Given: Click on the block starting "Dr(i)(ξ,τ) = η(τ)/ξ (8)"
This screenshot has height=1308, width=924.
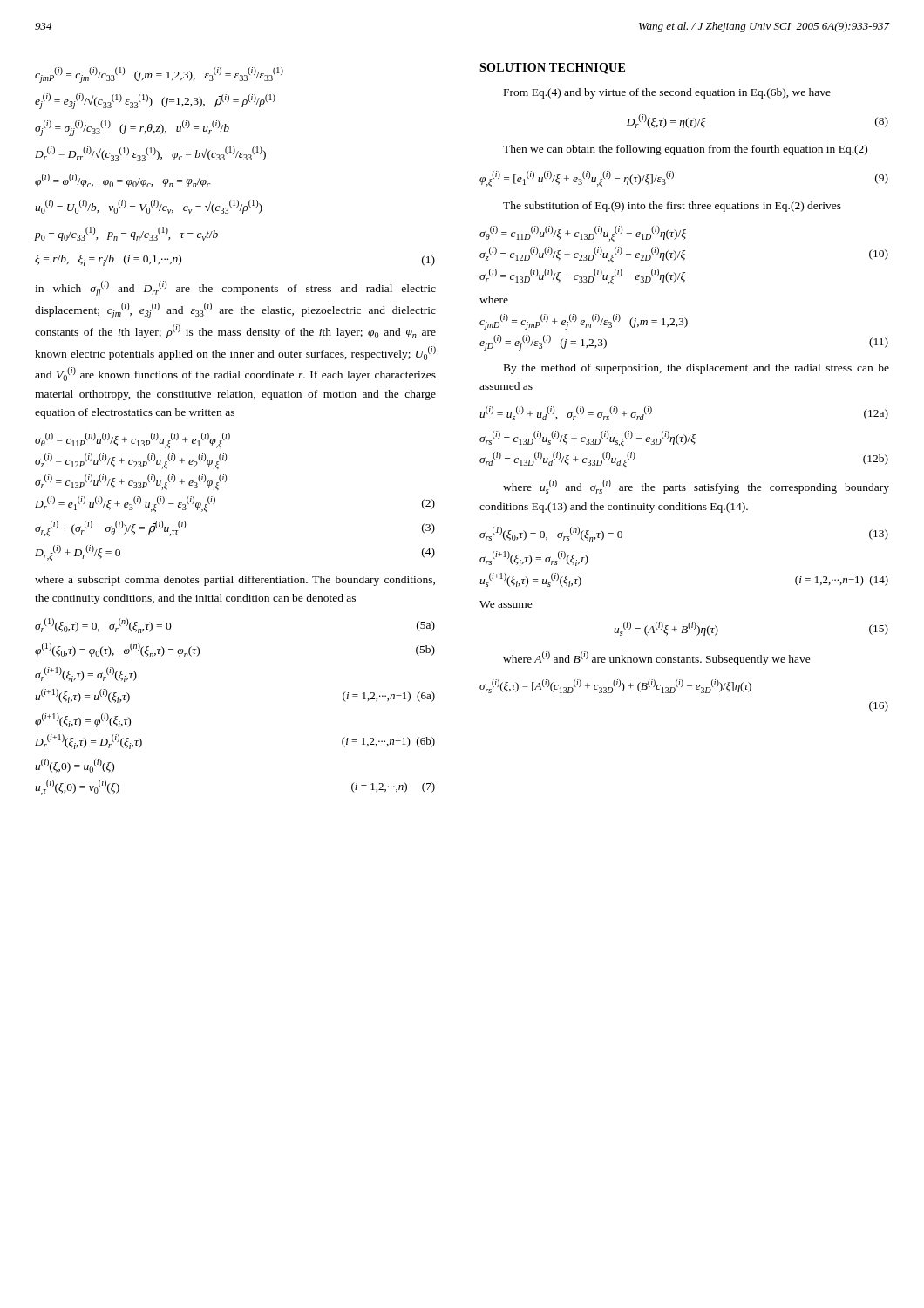Looking at the screenshot, I should [x=684, y=121].
